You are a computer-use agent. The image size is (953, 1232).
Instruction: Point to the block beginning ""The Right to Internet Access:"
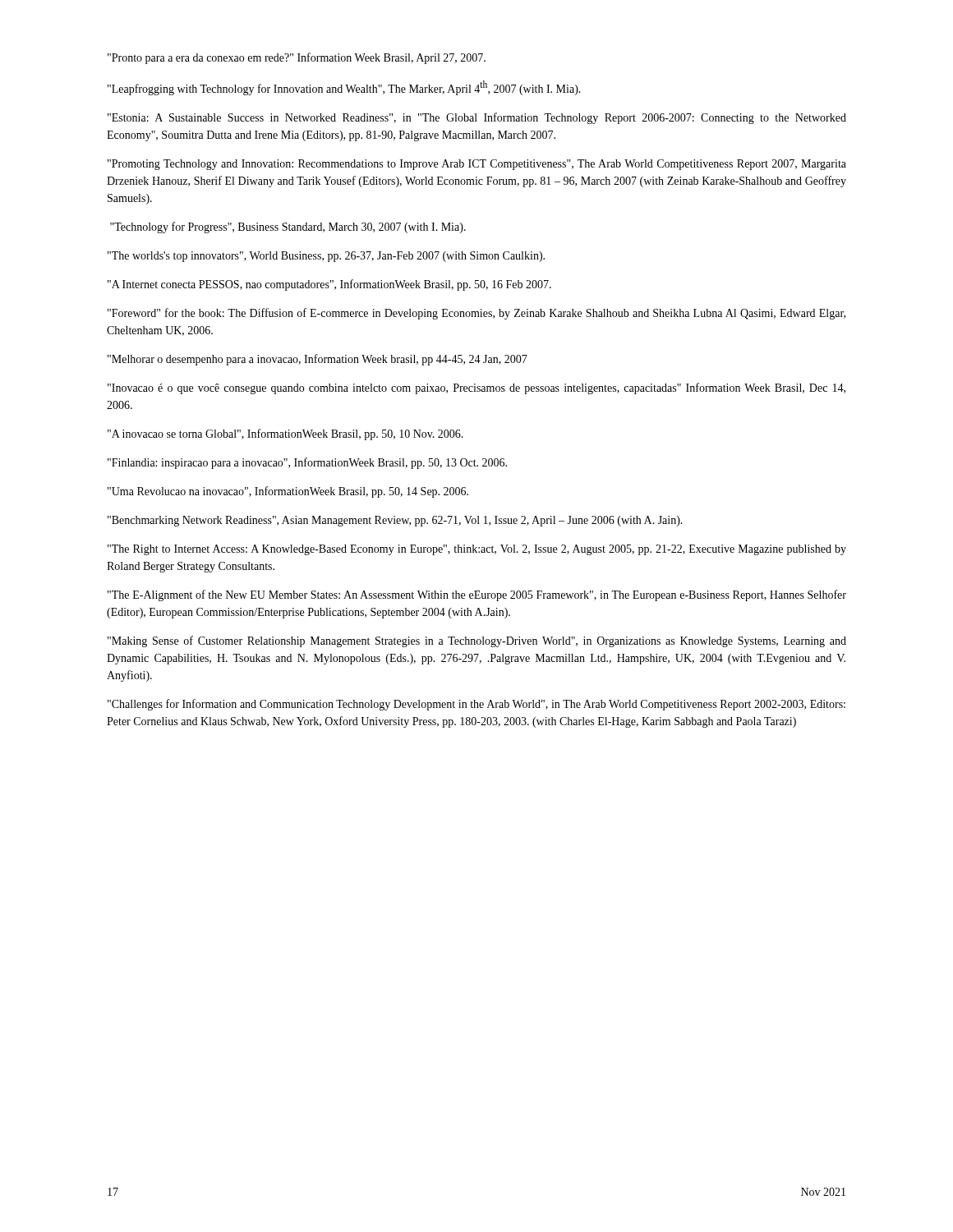(476, 557)
